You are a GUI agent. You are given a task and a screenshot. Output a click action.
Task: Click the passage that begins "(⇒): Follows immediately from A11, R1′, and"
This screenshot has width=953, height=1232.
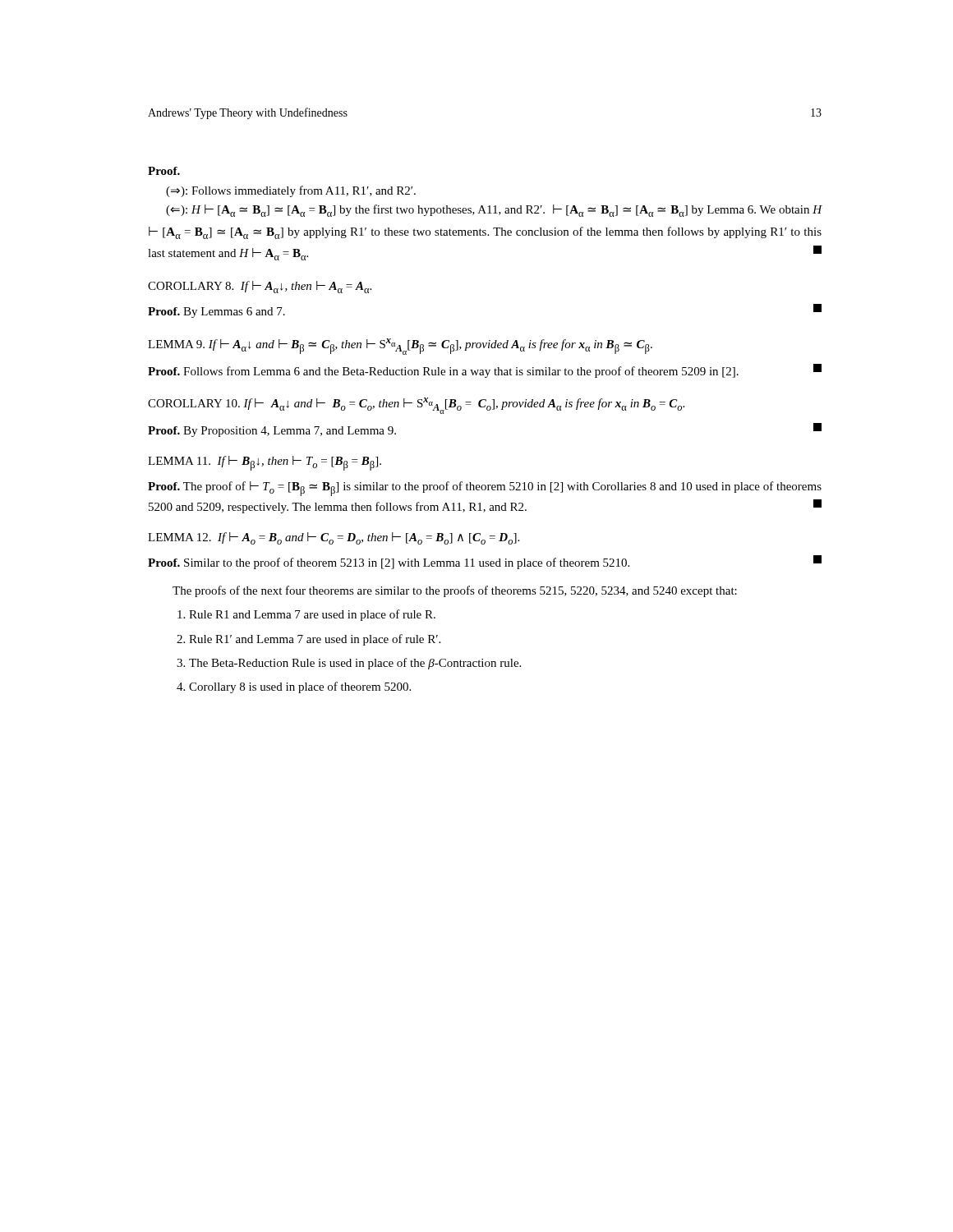pyautogui.click(x=485, y=224)
